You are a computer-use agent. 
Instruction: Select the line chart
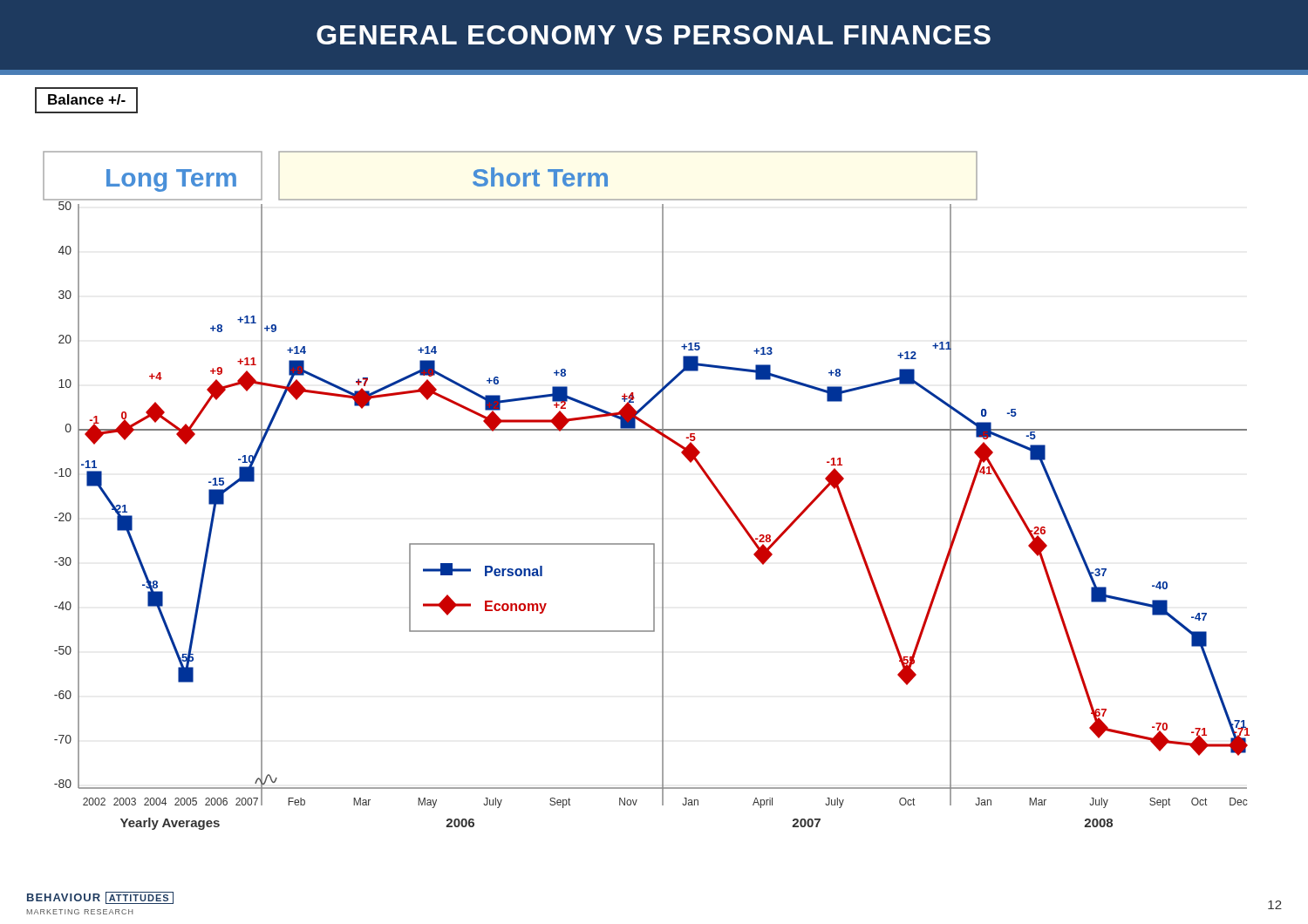click(x=645, y=492)
